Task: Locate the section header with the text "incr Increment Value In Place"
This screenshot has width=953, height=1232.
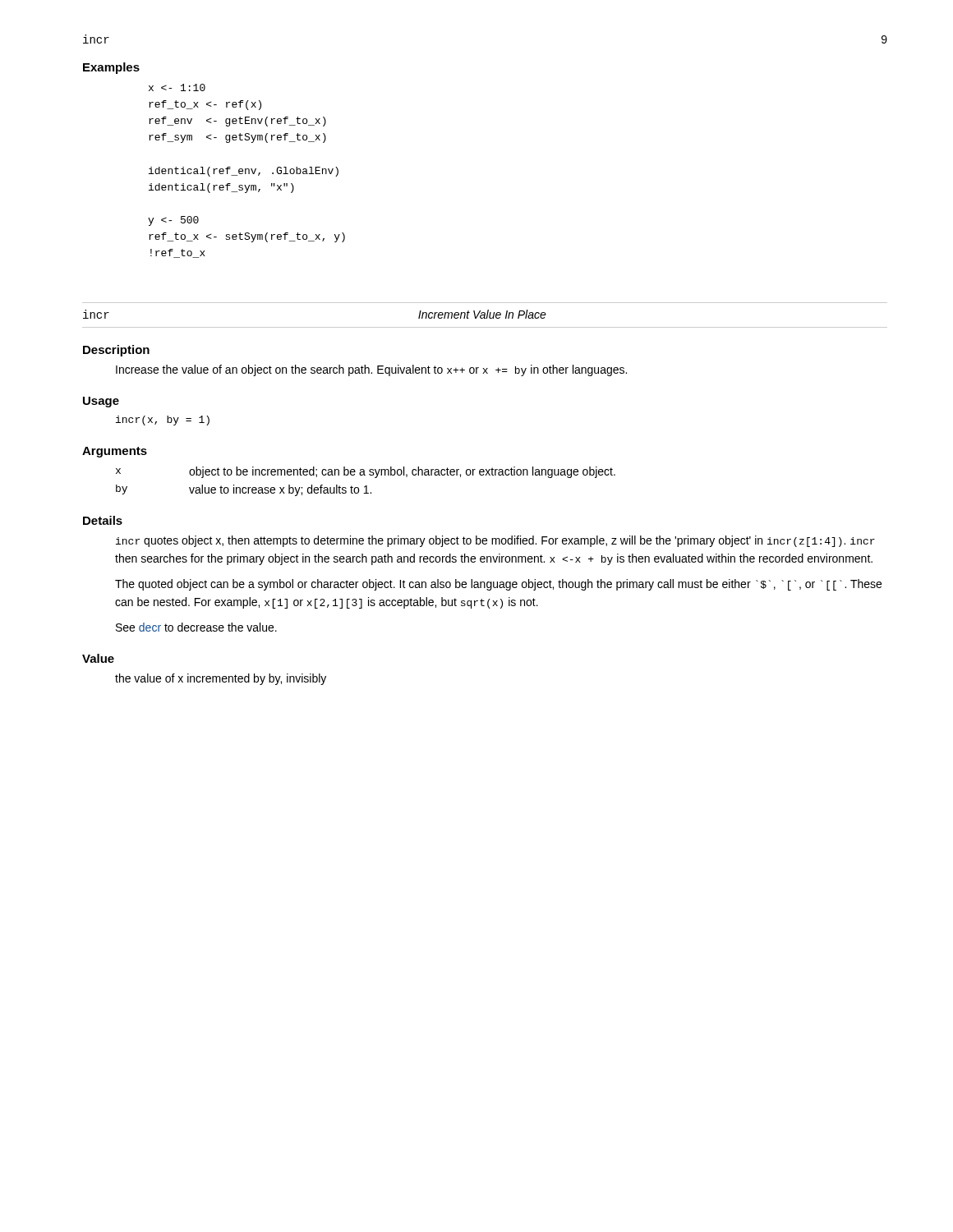Action: click(468, 315)
